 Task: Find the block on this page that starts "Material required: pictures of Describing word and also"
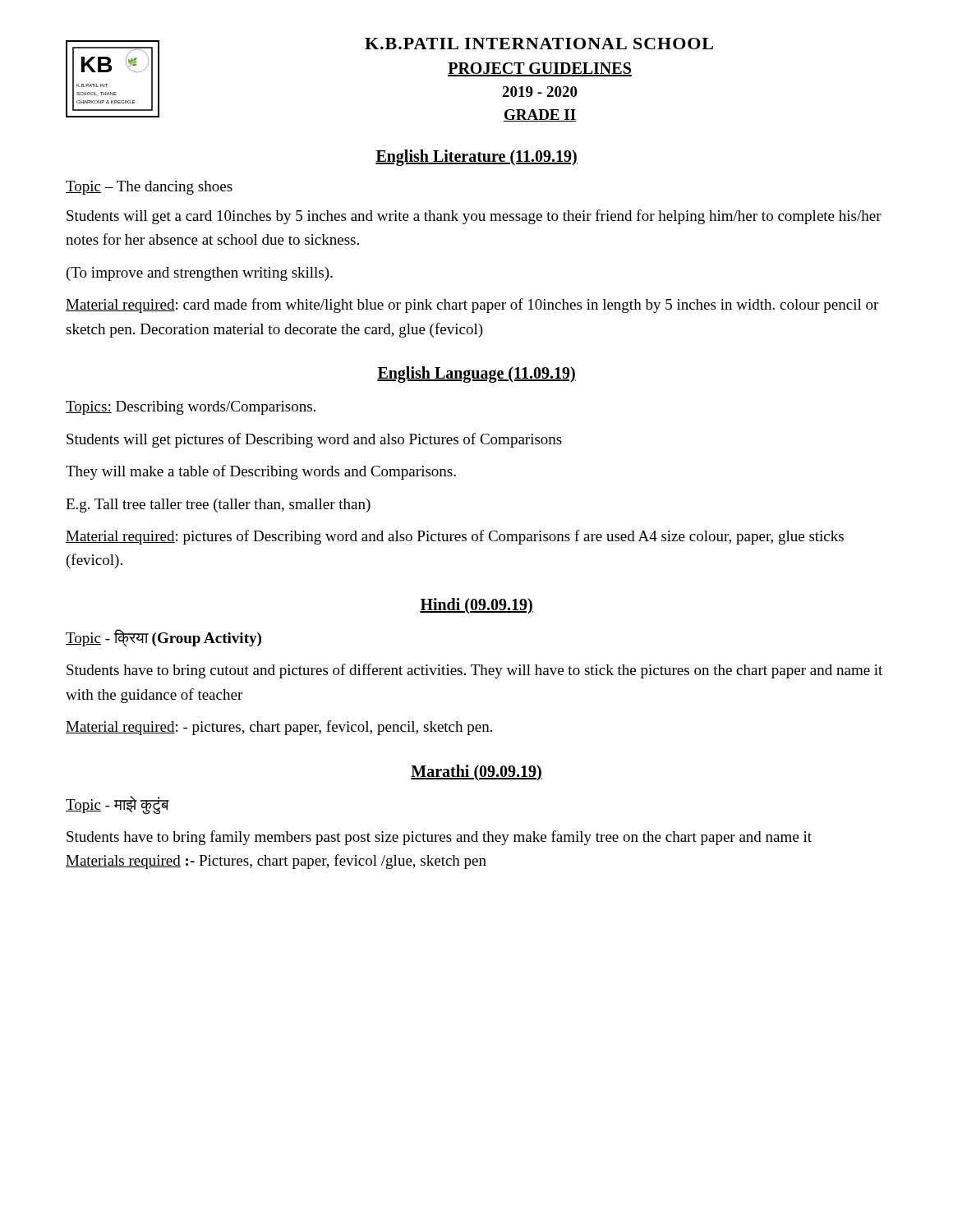[x=476, y=548]
